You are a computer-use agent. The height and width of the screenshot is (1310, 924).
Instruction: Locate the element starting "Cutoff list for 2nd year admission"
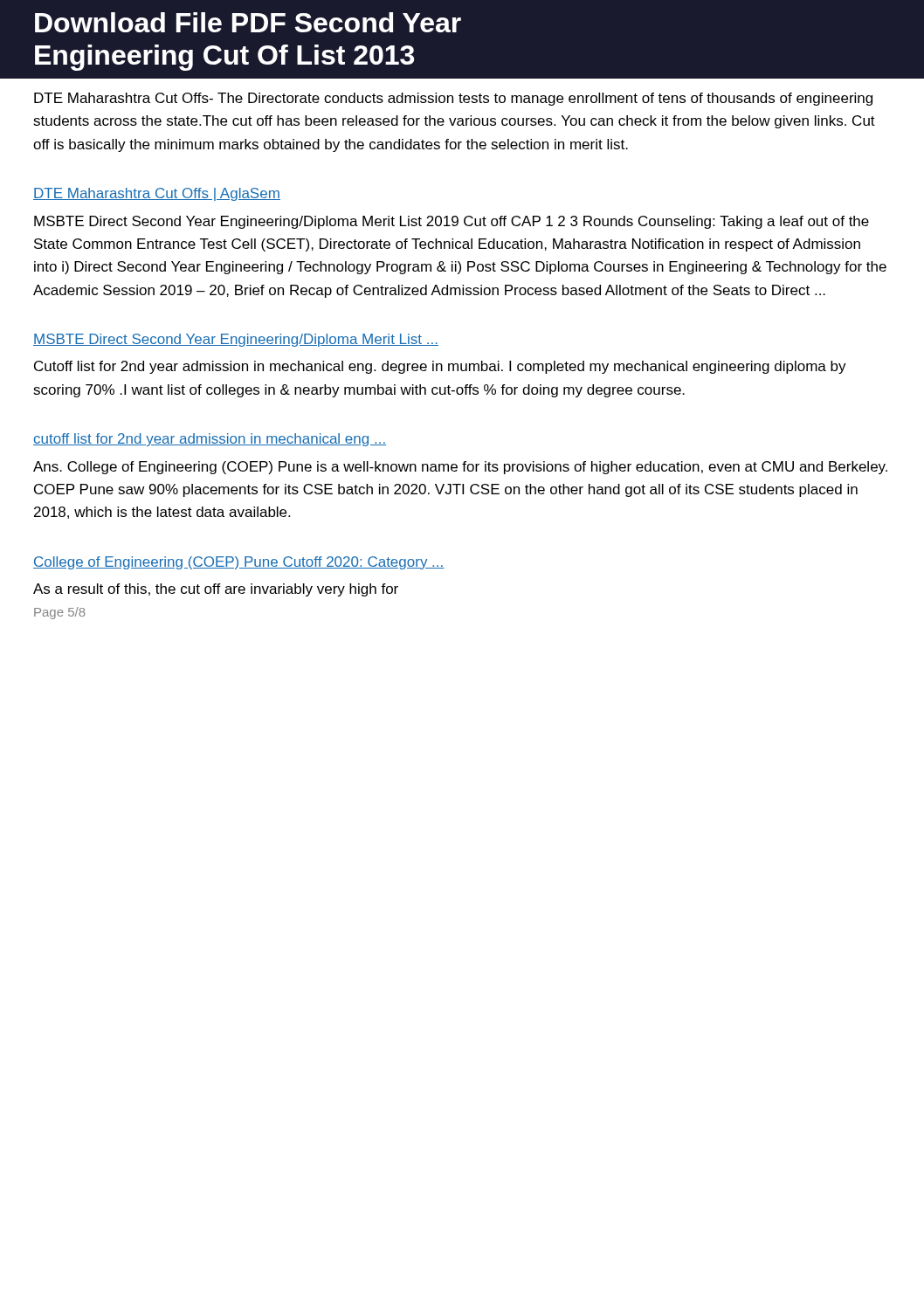click(440, 378)
